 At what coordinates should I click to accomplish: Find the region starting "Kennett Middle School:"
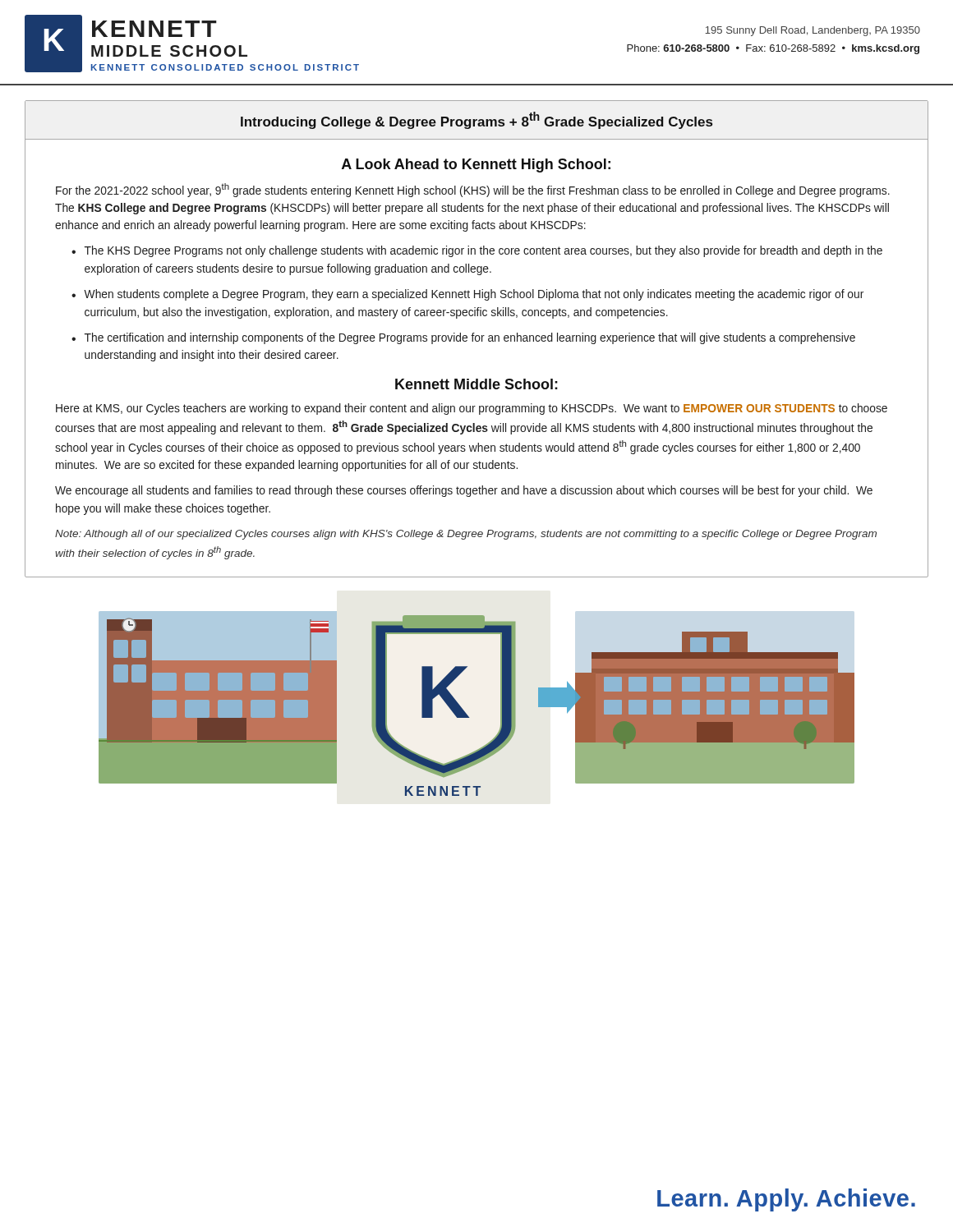(x=476, y=384)
